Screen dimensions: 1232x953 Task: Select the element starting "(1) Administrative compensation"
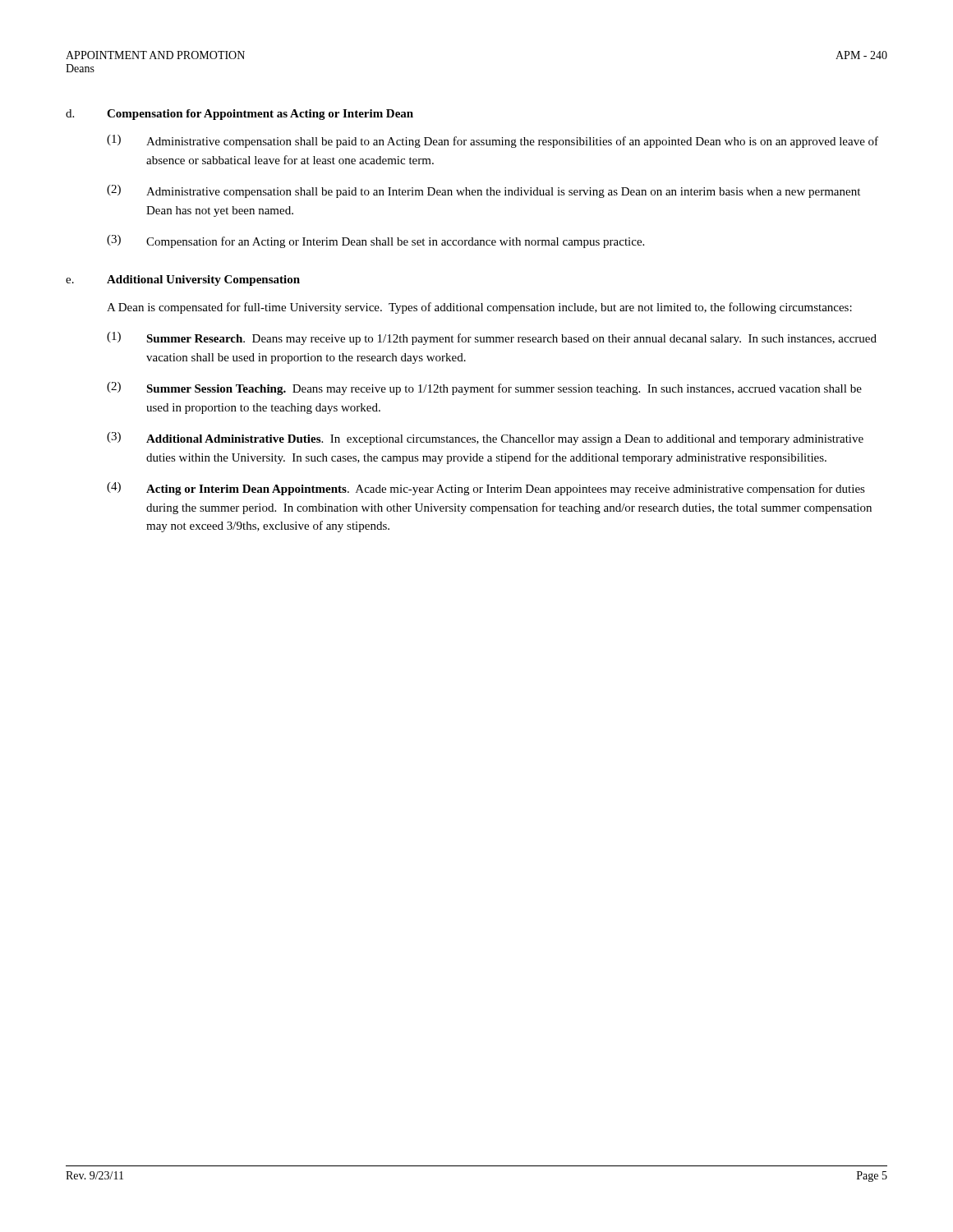(x=497, y=151)
